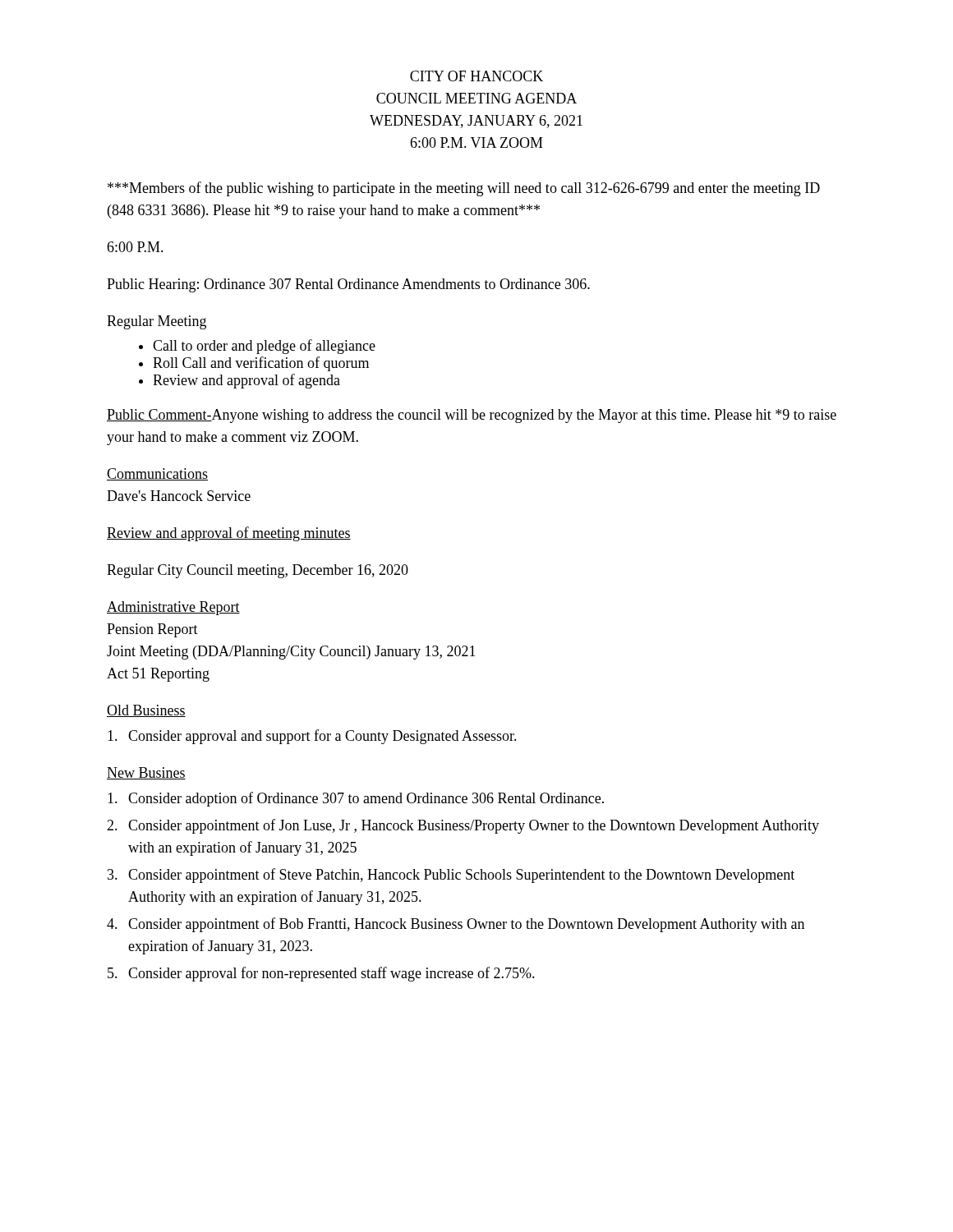This screenshot has height=1232, width=953.
Task: Find the text block with the text "Public Hearing: Ordinance"
Action: 349,284
